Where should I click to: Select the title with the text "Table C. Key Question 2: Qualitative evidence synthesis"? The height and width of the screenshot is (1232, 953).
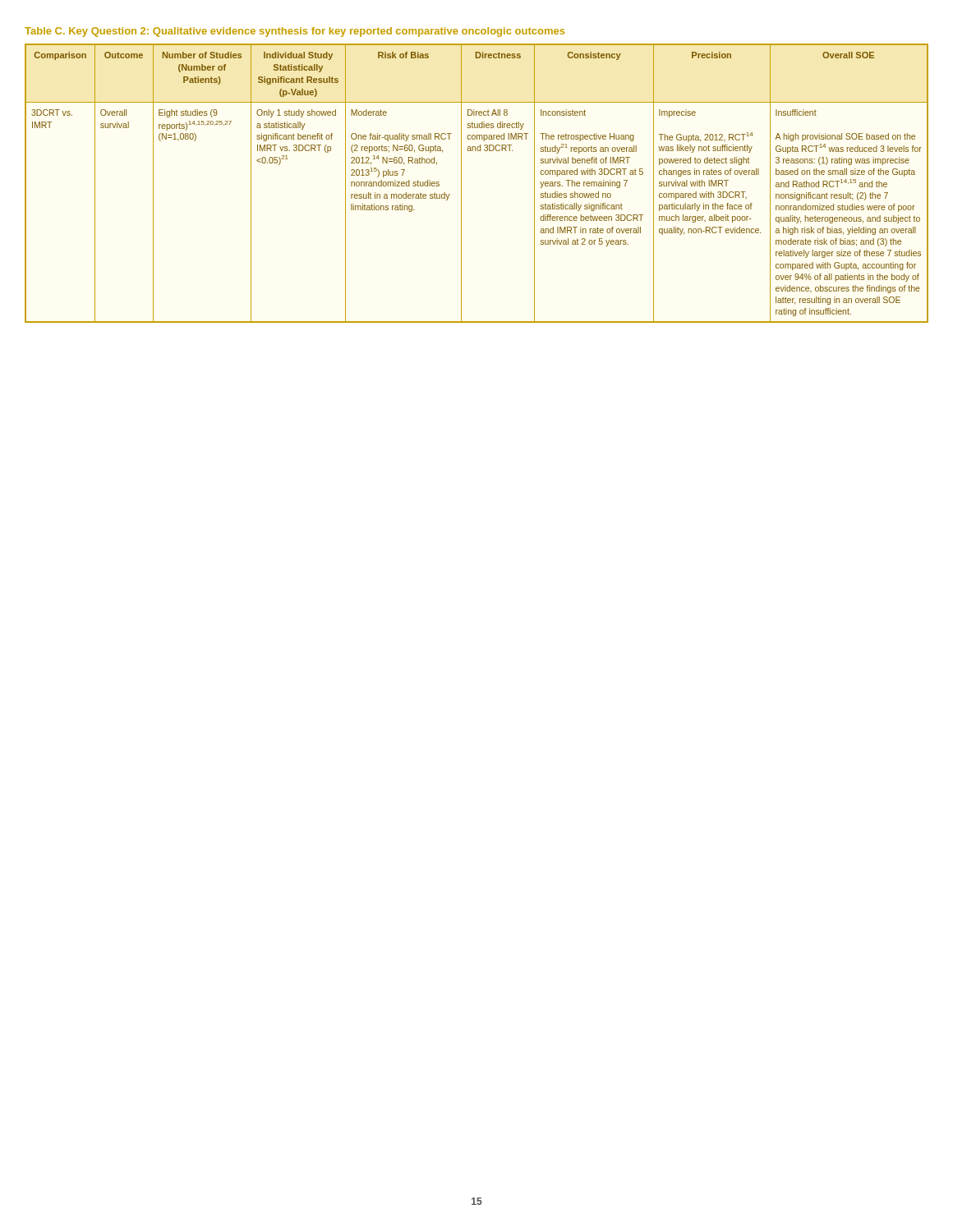click(295, 31)
